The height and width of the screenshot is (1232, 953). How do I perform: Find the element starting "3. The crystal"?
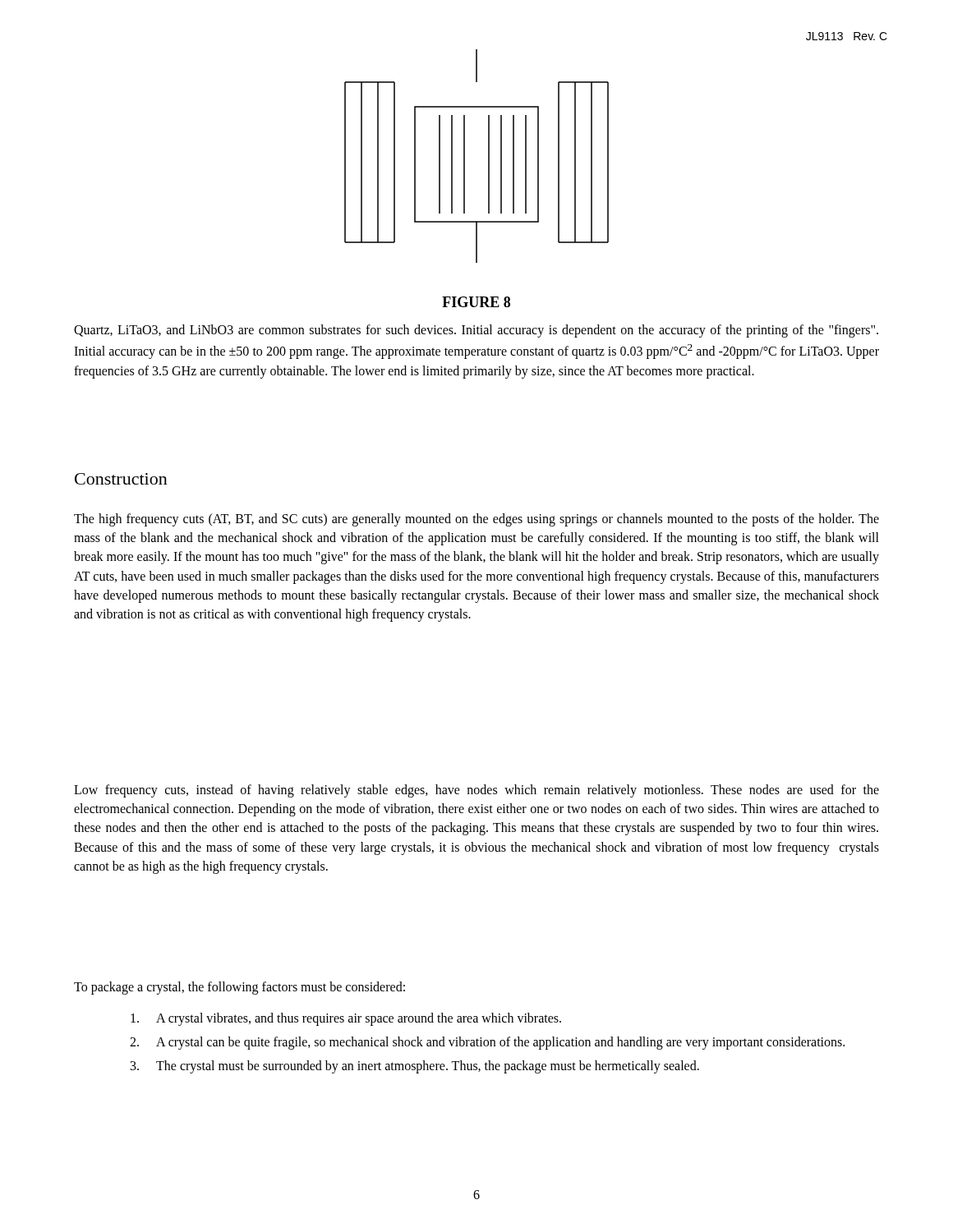pyautogui.click(x=476, y=1066)
